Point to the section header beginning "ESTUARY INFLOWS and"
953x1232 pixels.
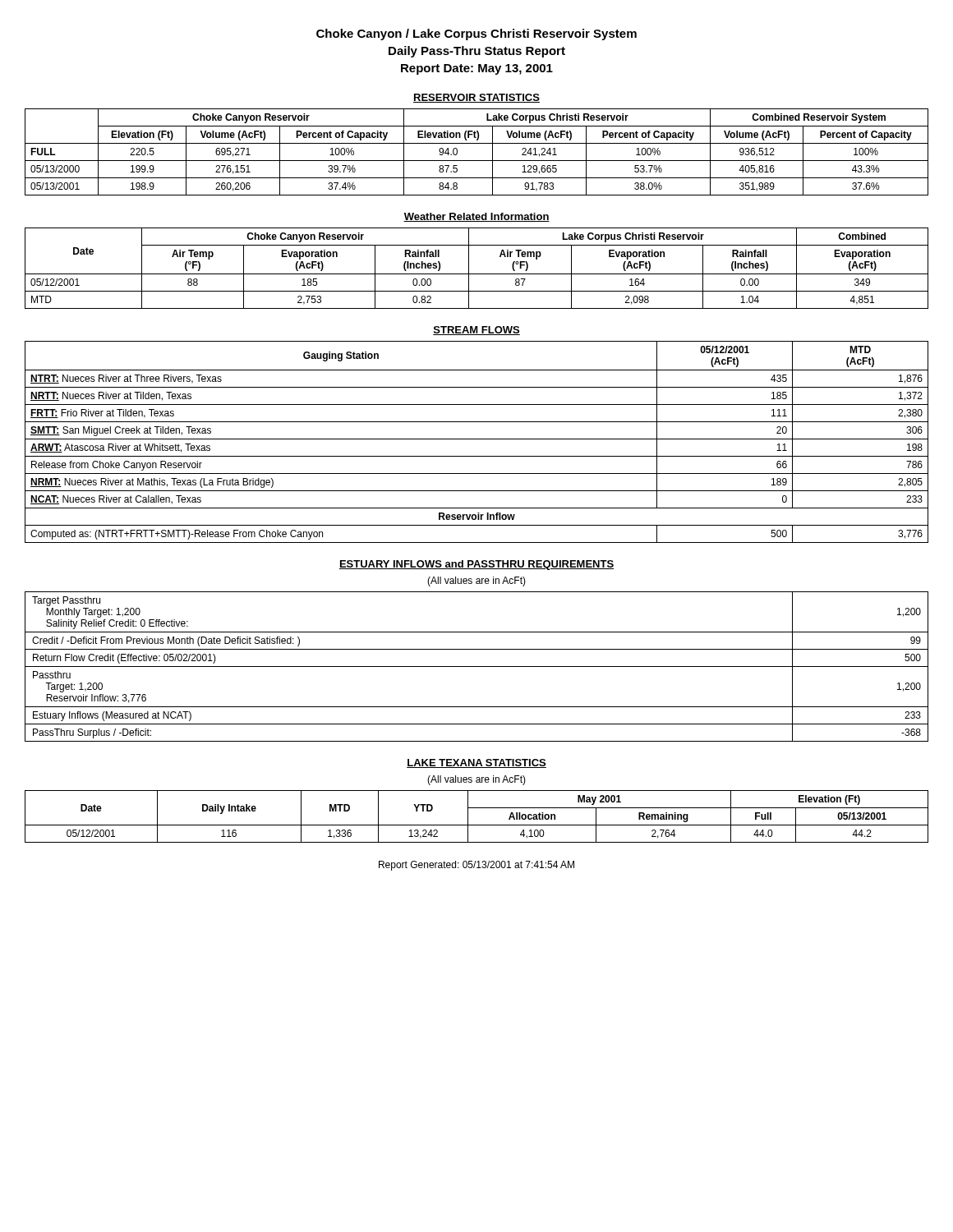coord(476,564)
